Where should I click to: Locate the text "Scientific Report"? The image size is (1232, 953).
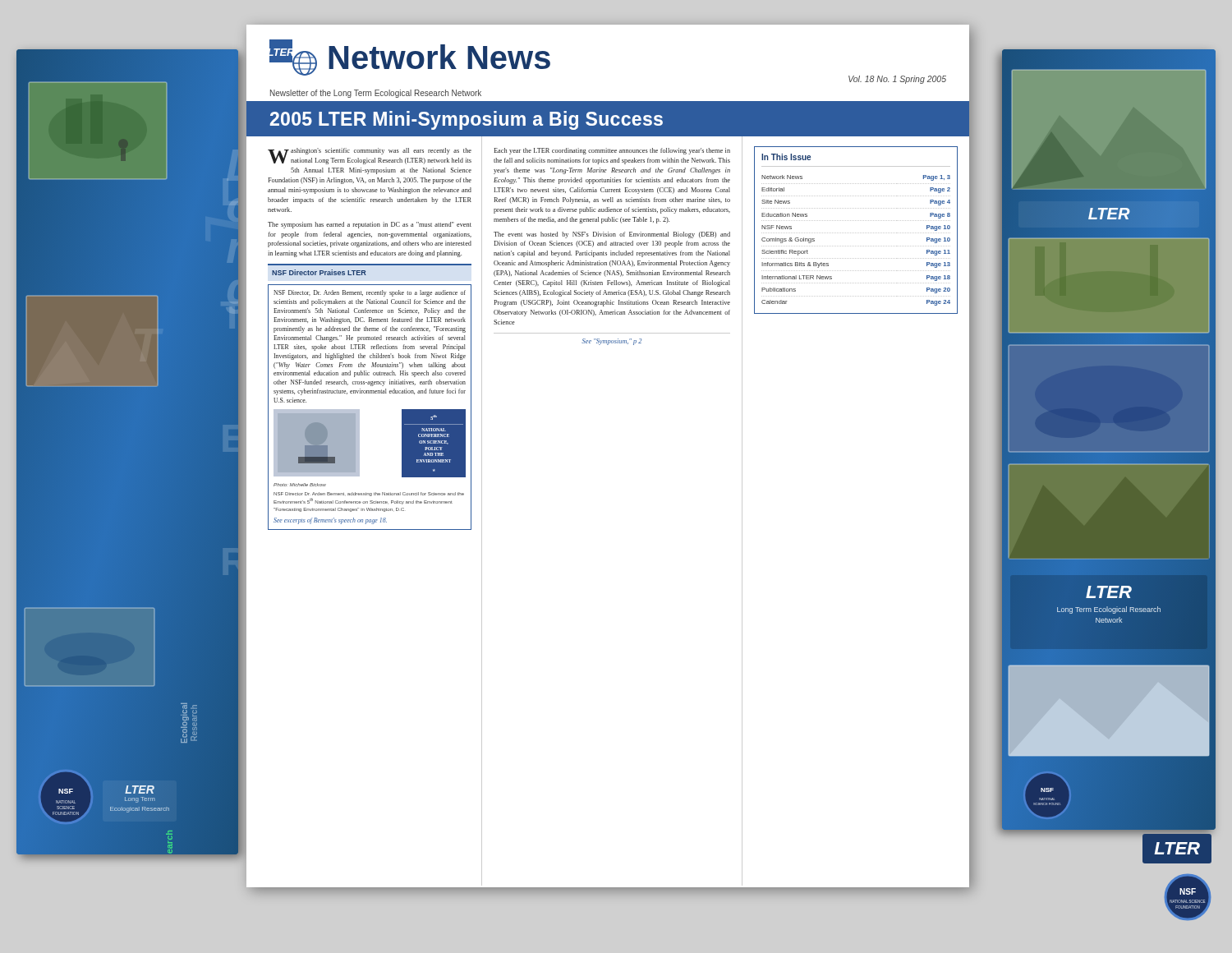coord(785,252)
